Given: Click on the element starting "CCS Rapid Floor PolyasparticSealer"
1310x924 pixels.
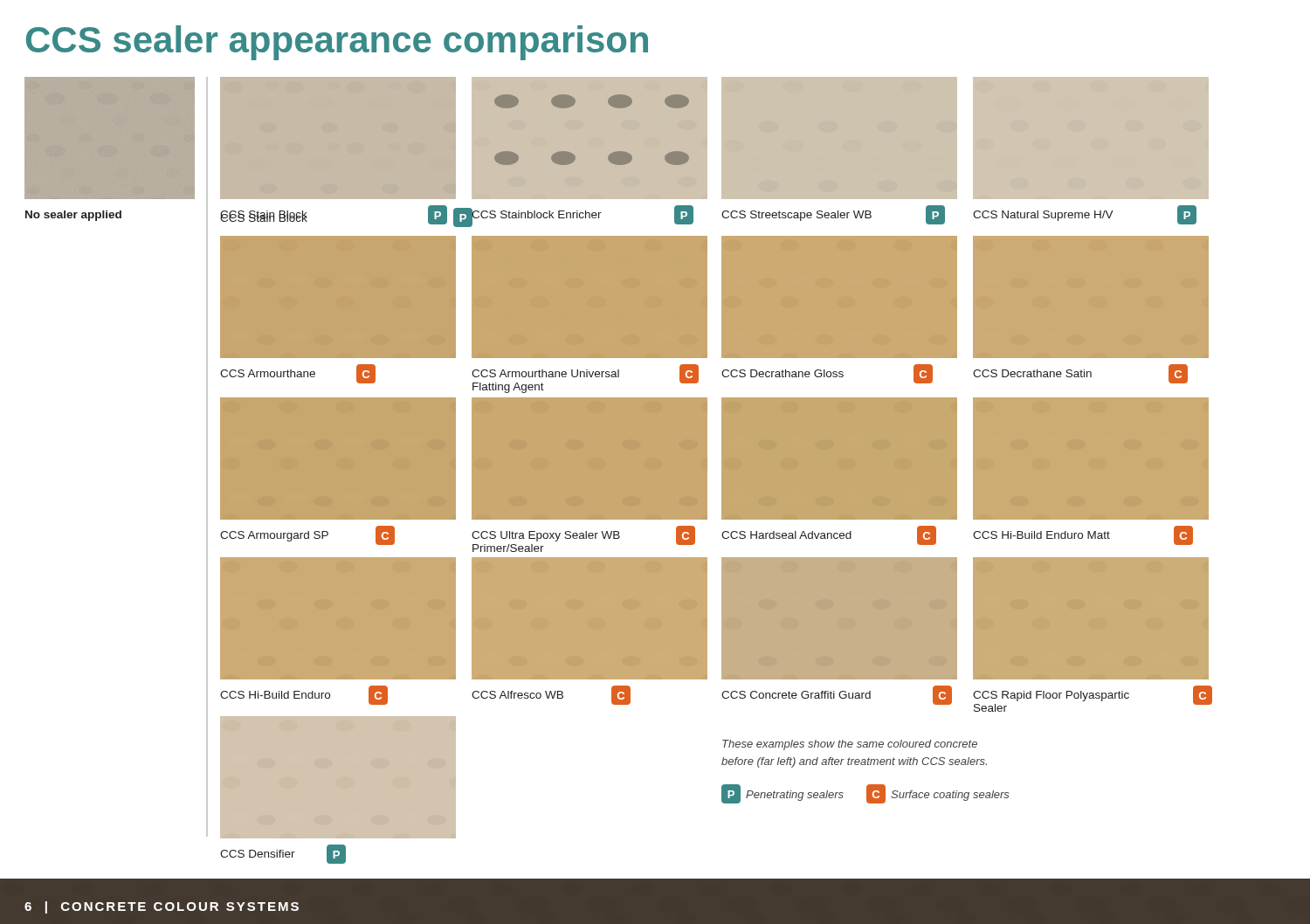Looking at the screenshot, I should 1051,701.
